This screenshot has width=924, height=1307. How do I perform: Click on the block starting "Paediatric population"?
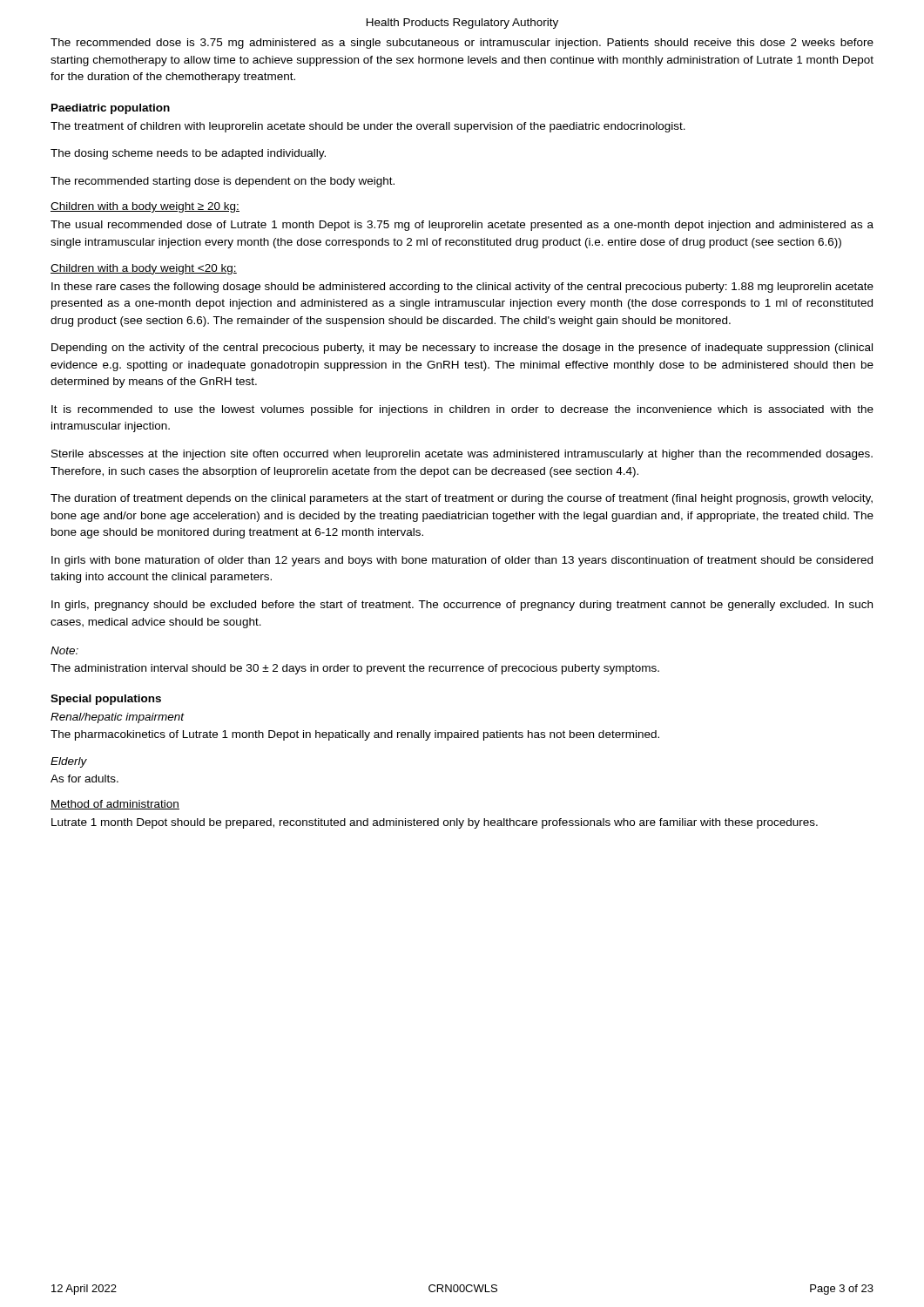tap(110, 107)
